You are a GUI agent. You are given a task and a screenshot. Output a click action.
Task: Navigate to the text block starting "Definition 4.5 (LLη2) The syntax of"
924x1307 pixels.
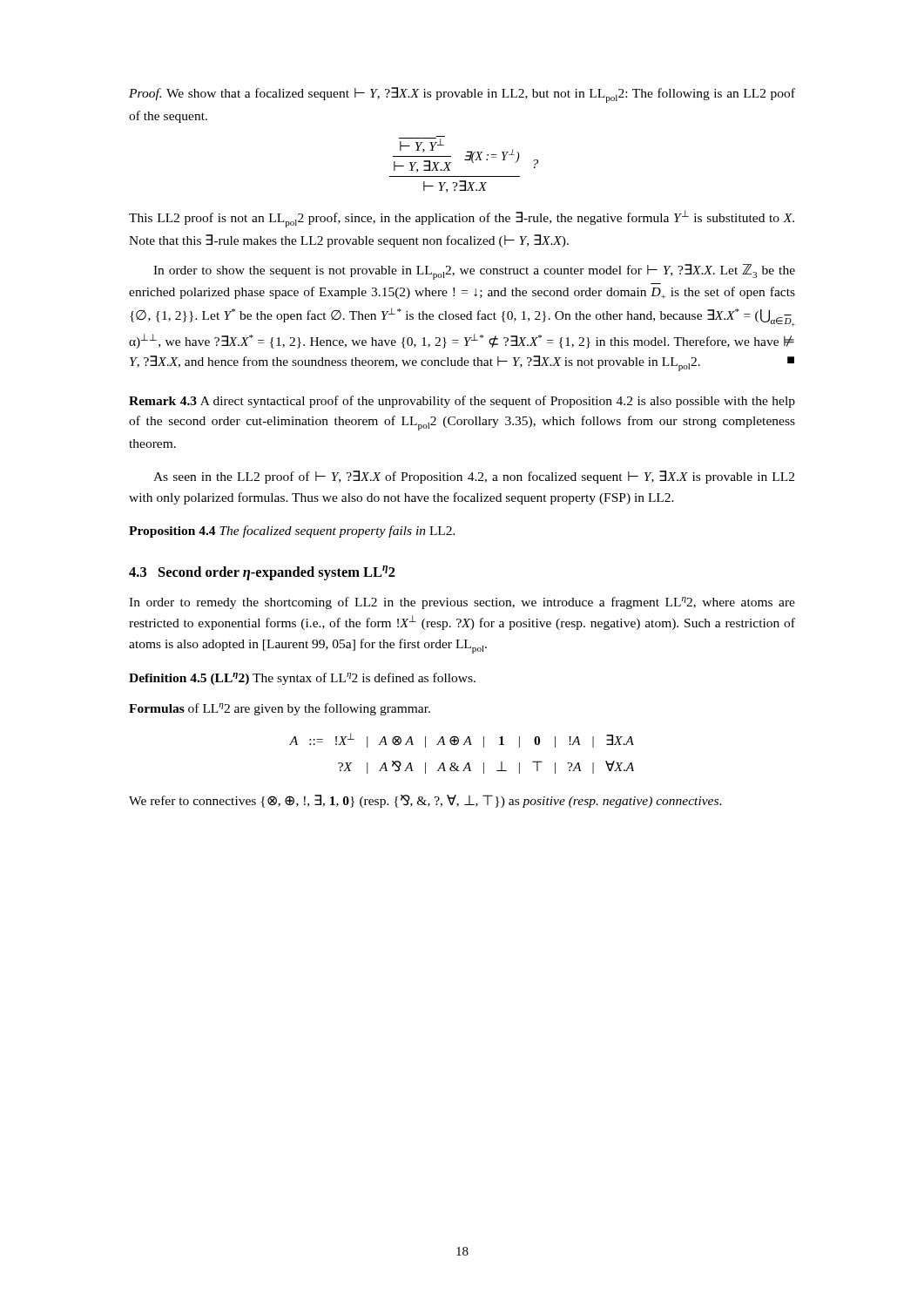tap(303, 677)
